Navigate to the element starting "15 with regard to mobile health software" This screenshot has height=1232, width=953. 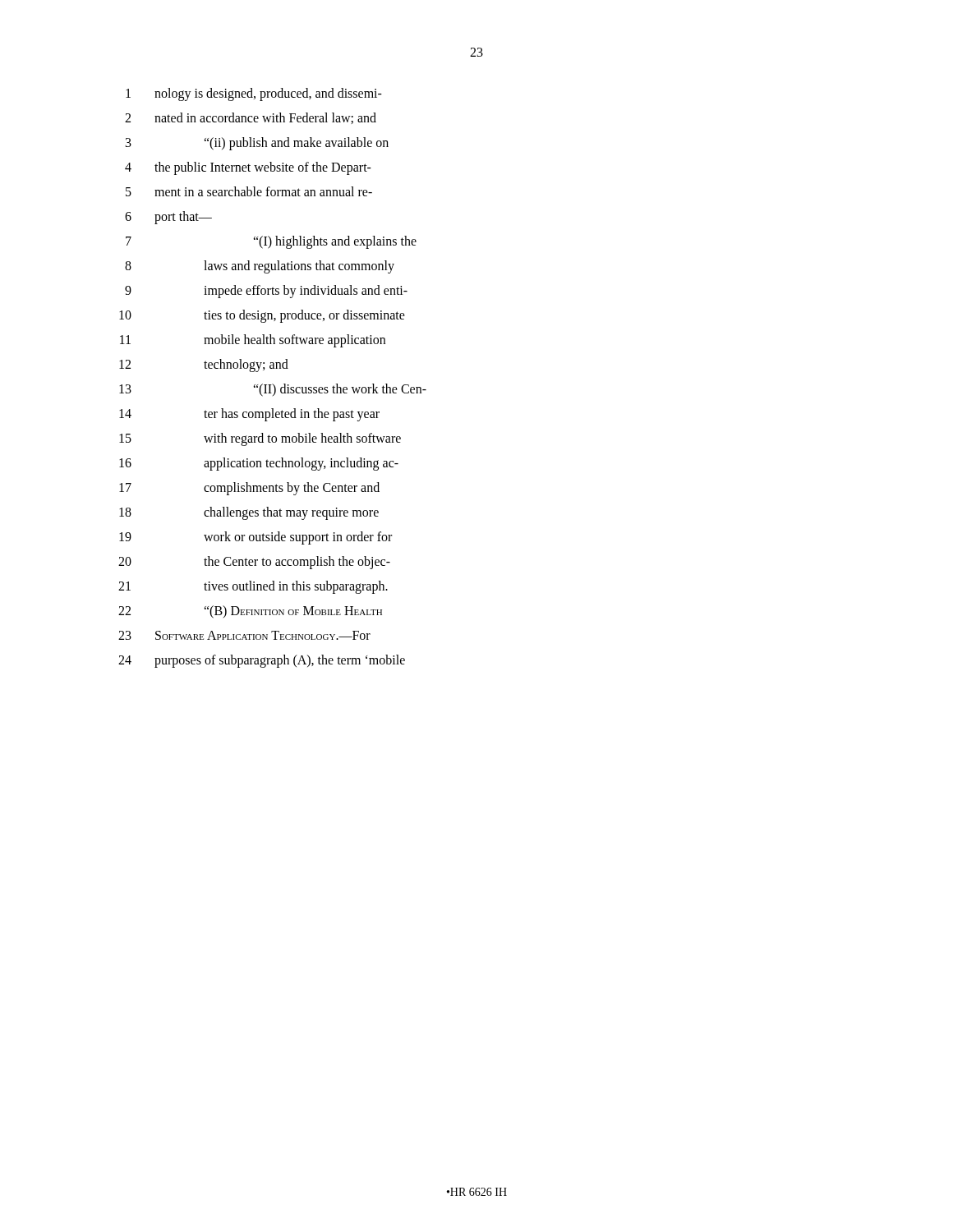tap(260, 439)
